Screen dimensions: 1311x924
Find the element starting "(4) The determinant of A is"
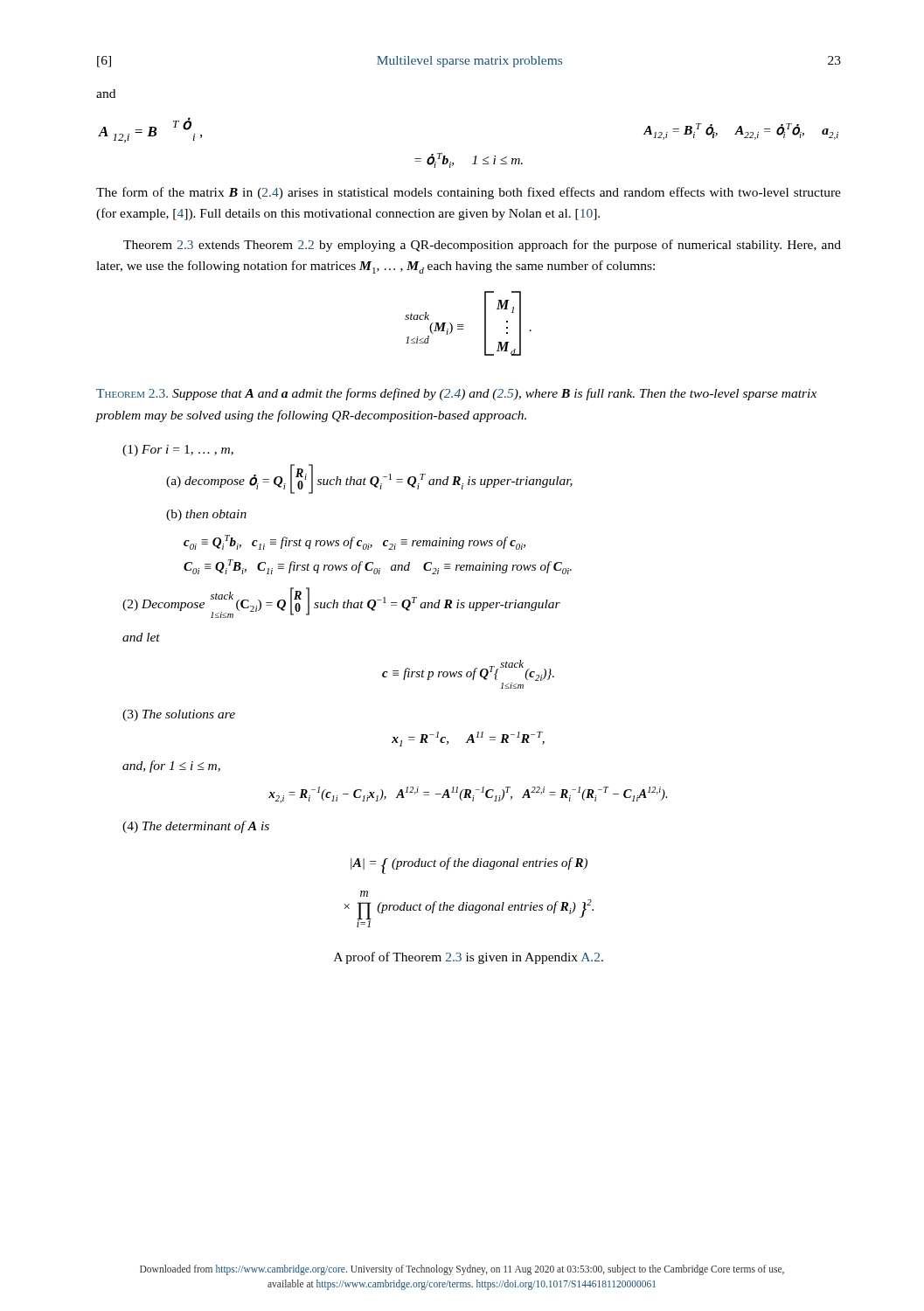tap(196, 825)
